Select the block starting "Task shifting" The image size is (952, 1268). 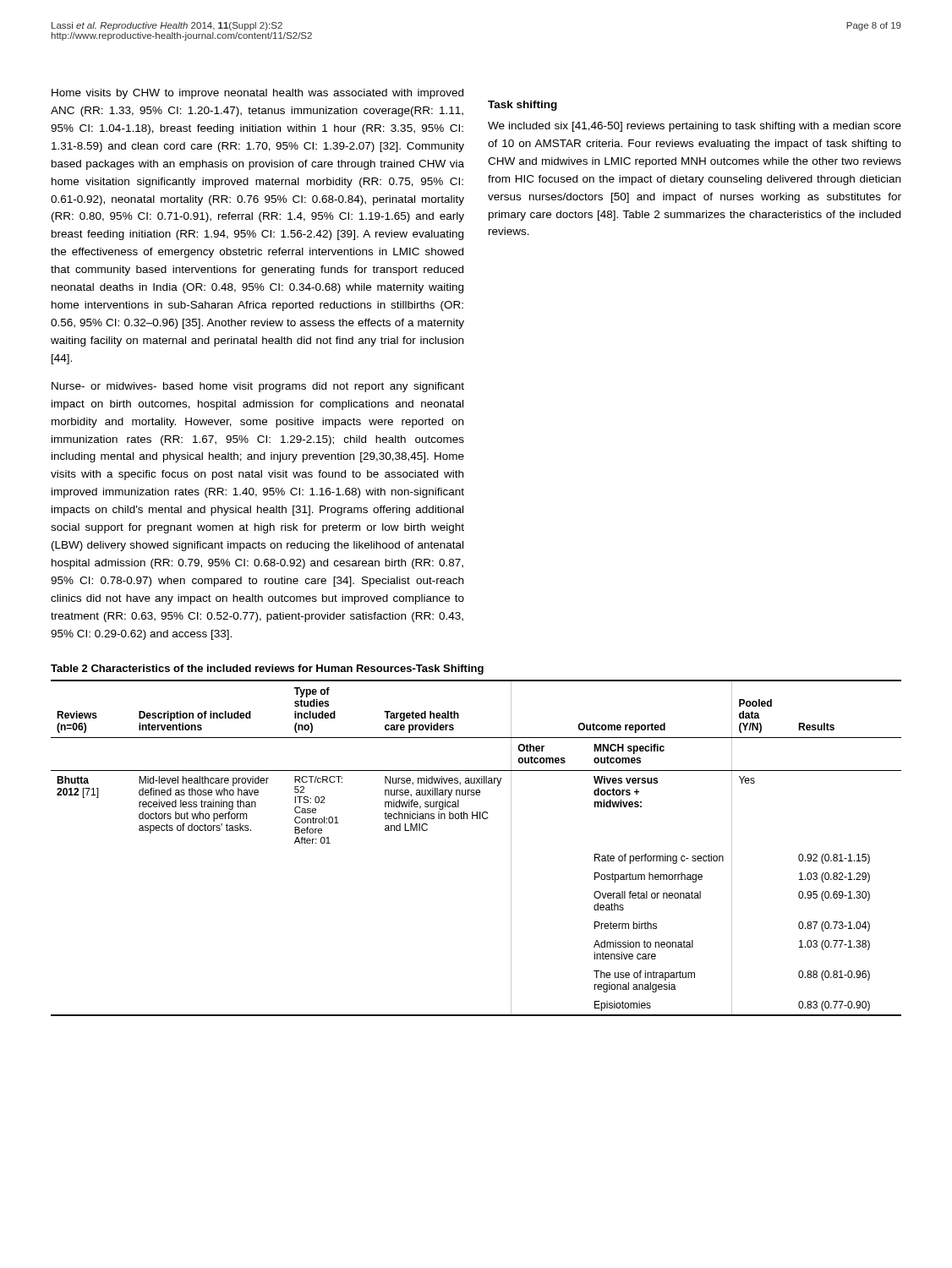[523, 104]
